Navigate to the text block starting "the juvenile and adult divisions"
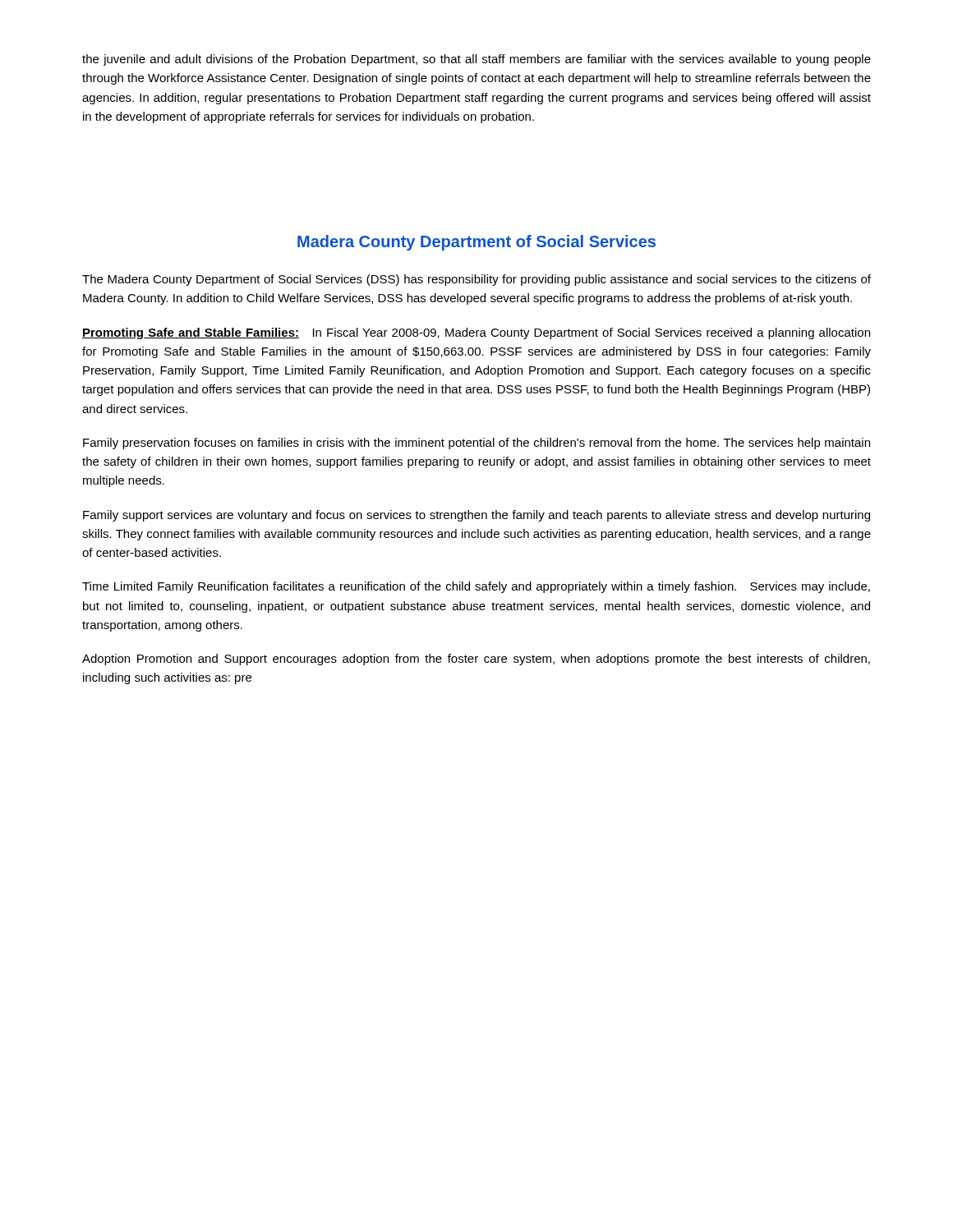 coord(476,87)
